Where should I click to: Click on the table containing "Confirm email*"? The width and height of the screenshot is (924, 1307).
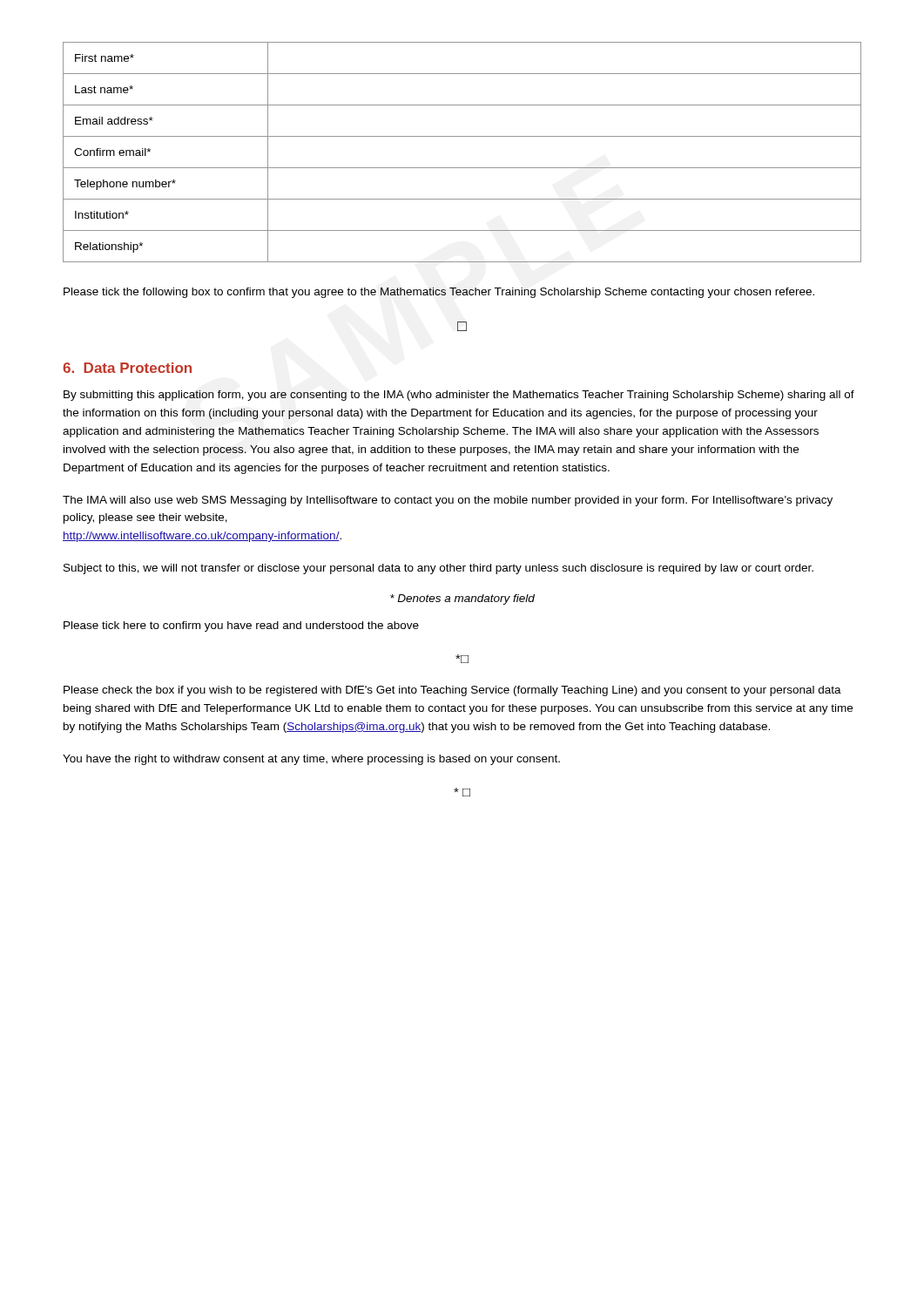tap(462, 152)
